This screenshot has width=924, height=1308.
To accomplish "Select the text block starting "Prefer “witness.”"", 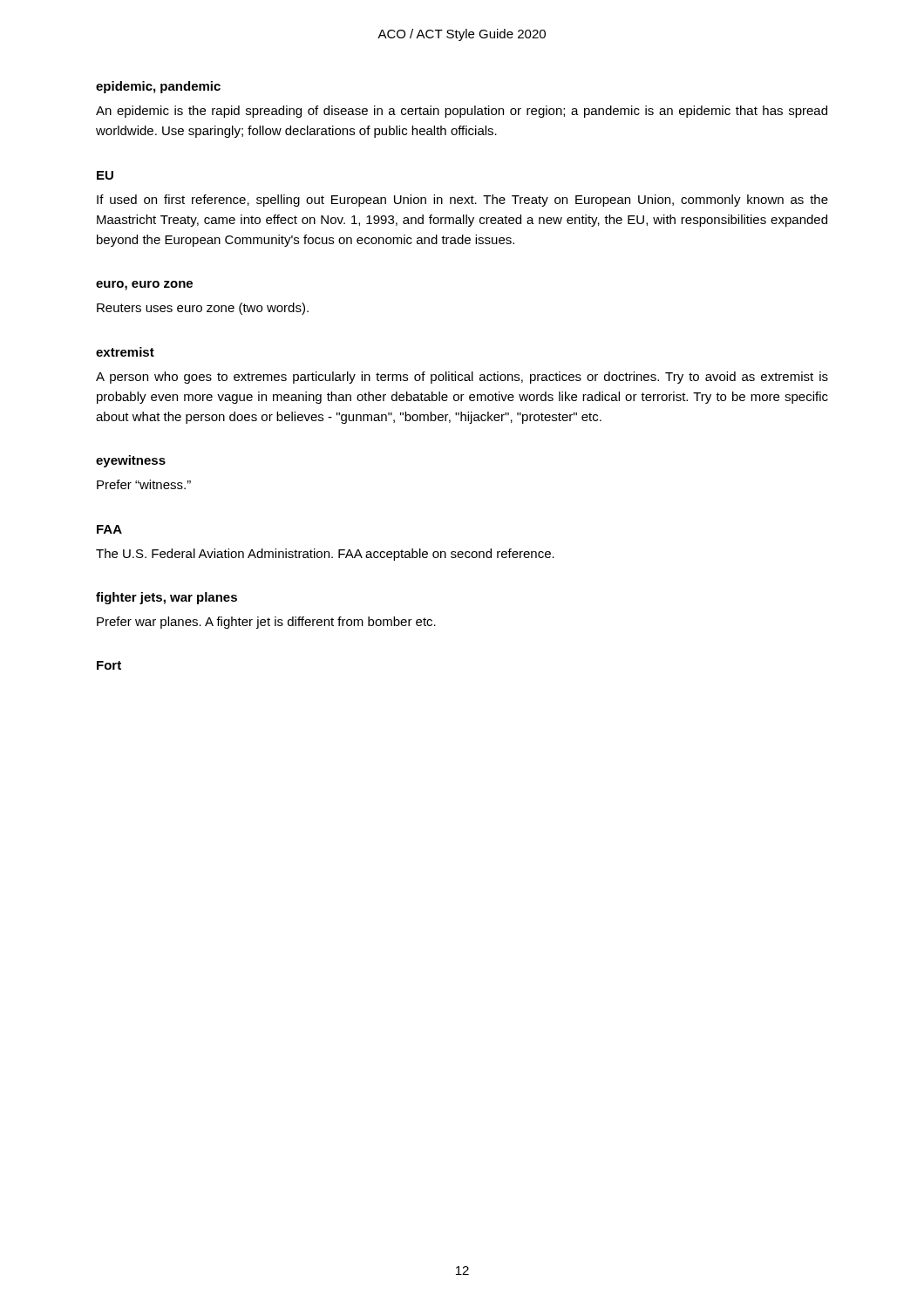I will 143,485.
